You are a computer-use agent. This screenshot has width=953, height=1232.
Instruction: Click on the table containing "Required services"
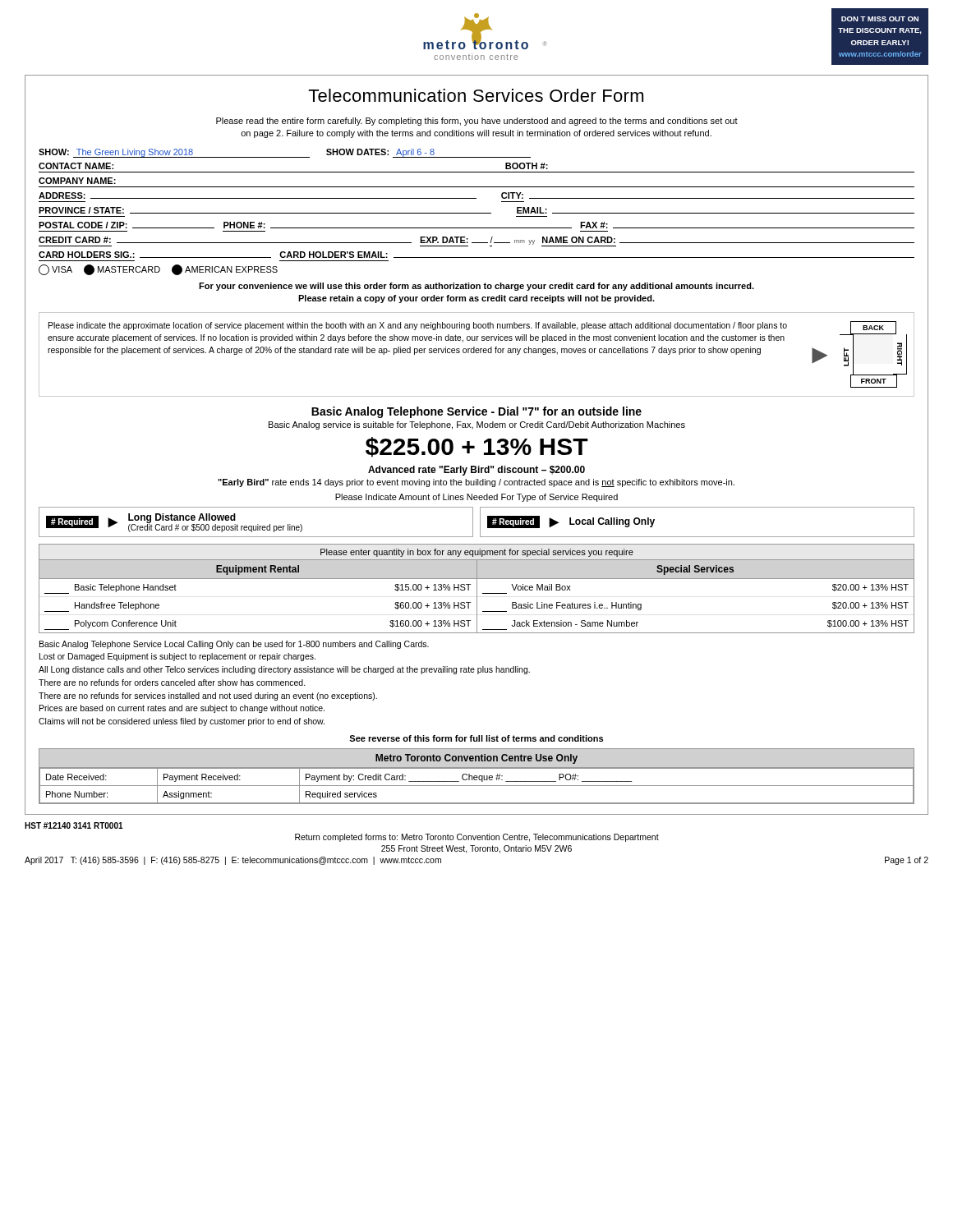point(476,776)
